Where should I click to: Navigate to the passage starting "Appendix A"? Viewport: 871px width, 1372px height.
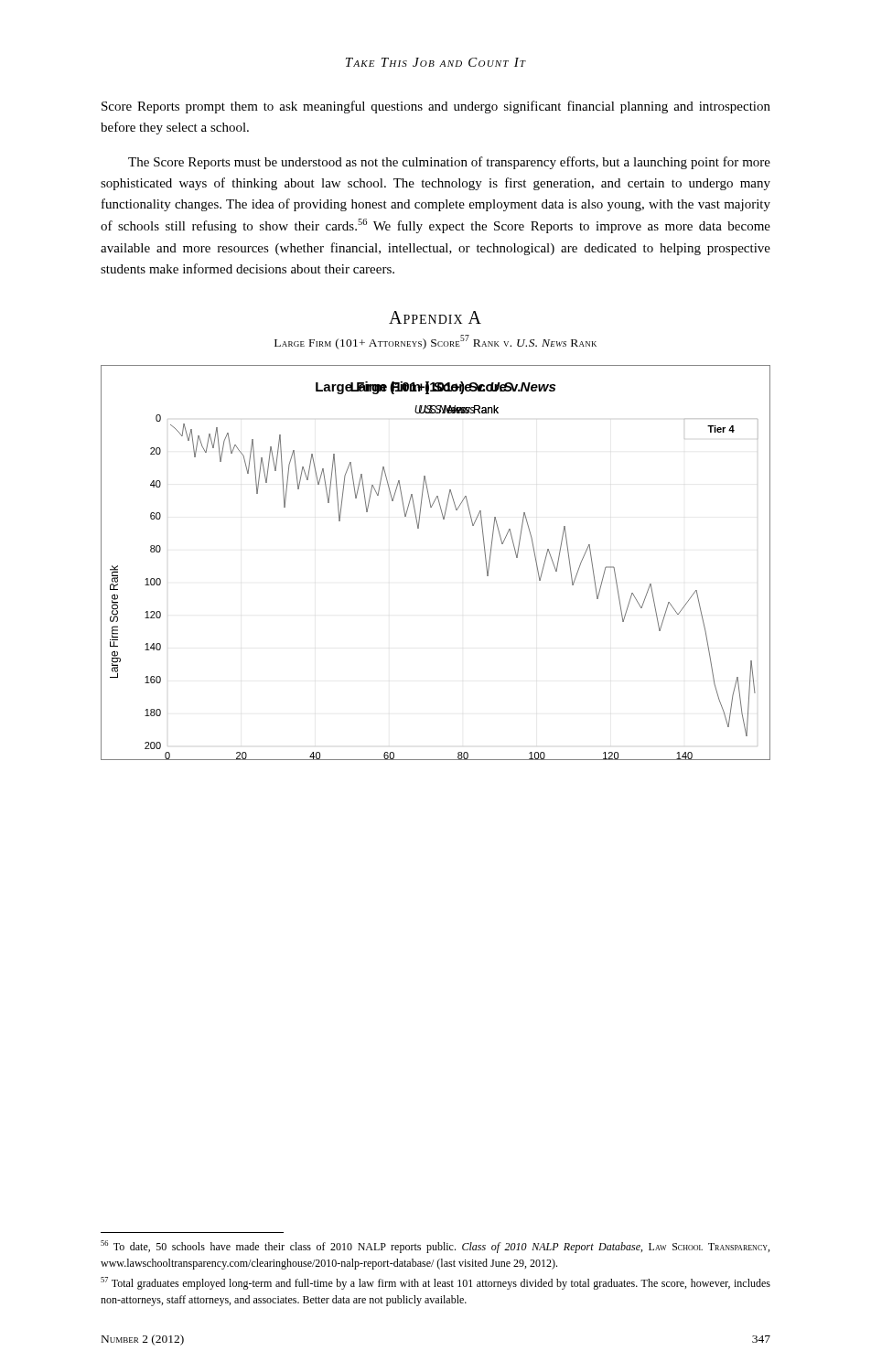coord(436,317)
